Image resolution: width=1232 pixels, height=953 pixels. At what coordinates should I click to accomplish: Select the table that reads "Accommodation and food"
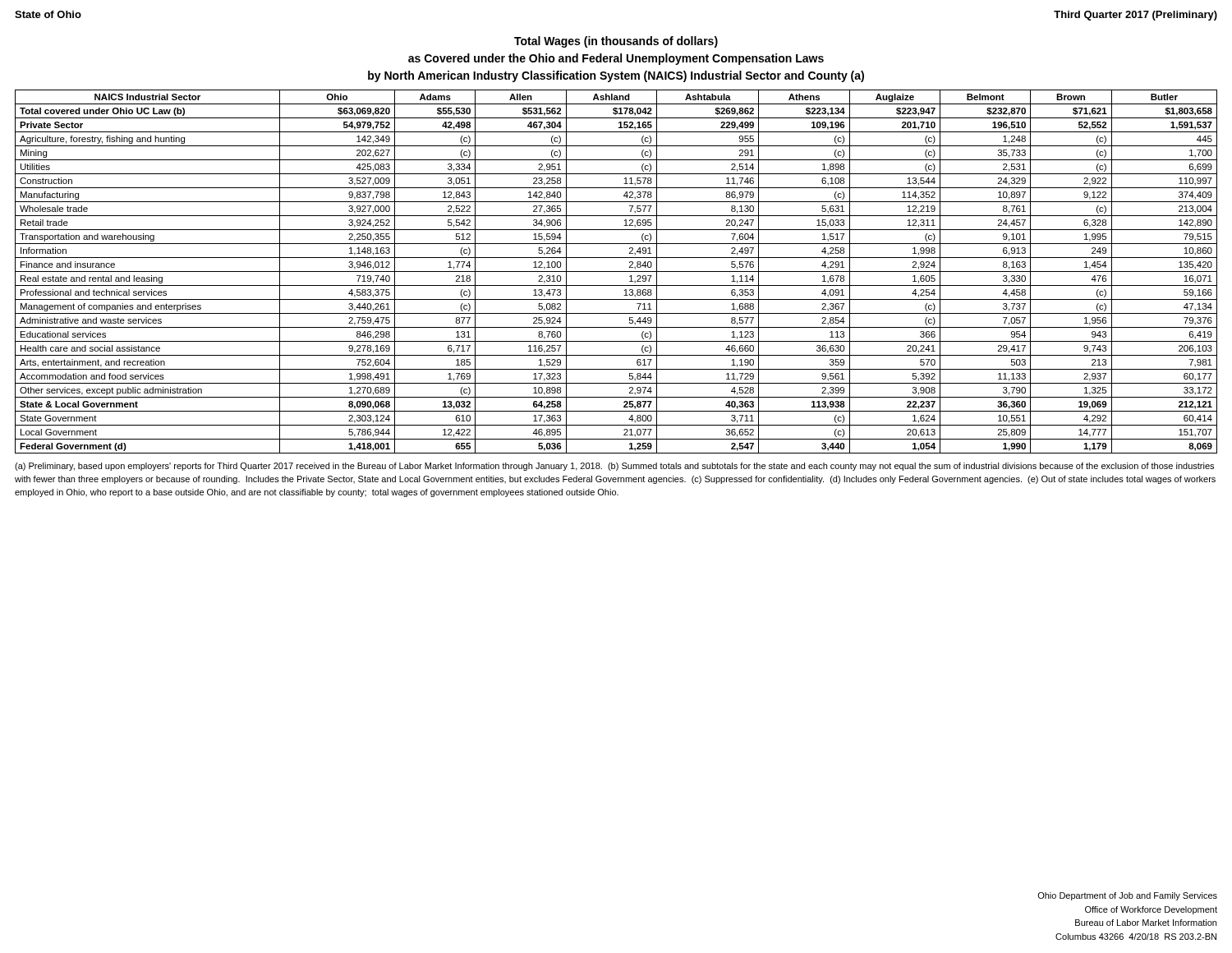tap(616, 272)
